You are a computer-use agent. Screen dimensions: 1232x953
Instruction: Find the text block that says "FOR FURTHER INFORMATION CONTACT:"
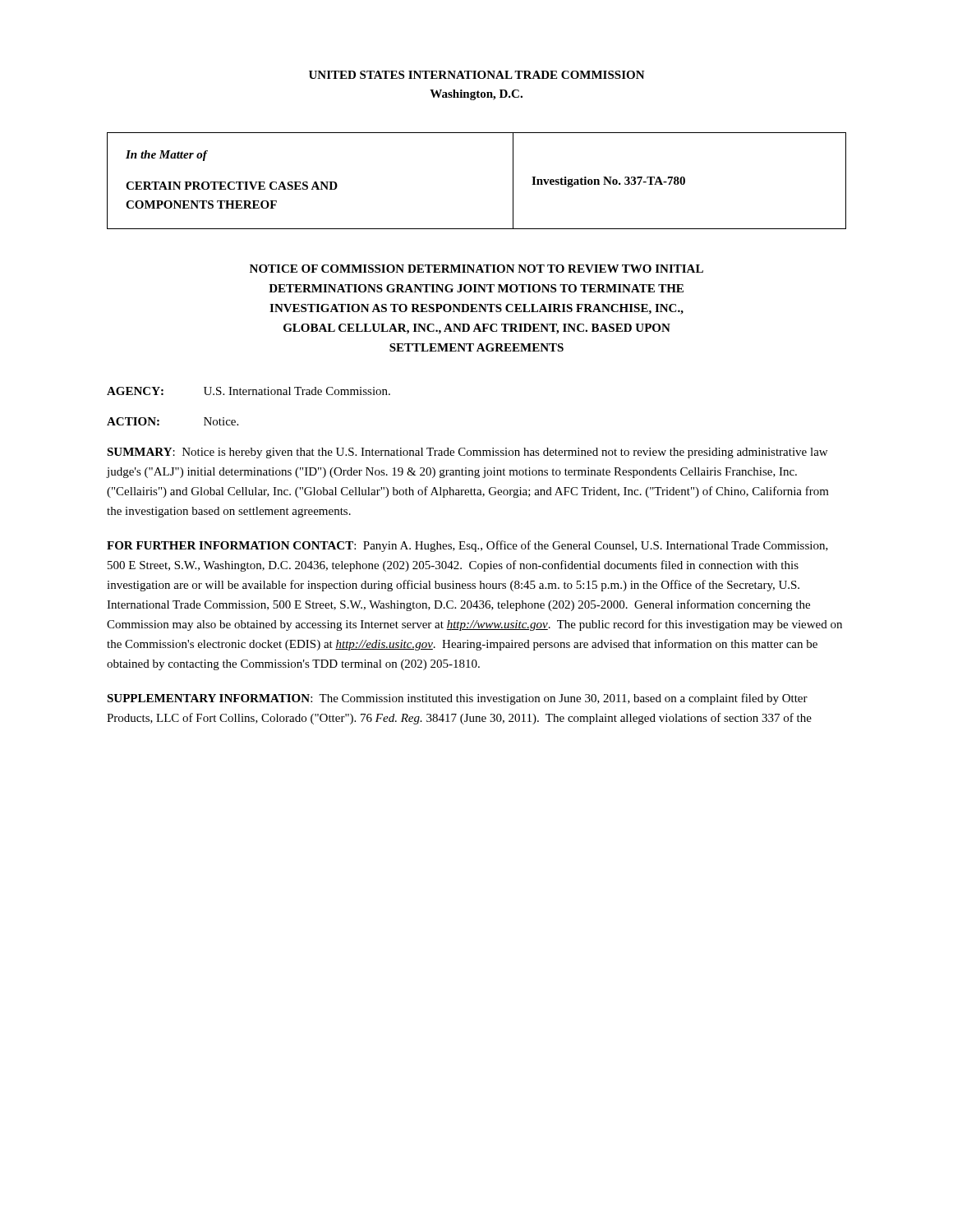(x=475, y=604)
